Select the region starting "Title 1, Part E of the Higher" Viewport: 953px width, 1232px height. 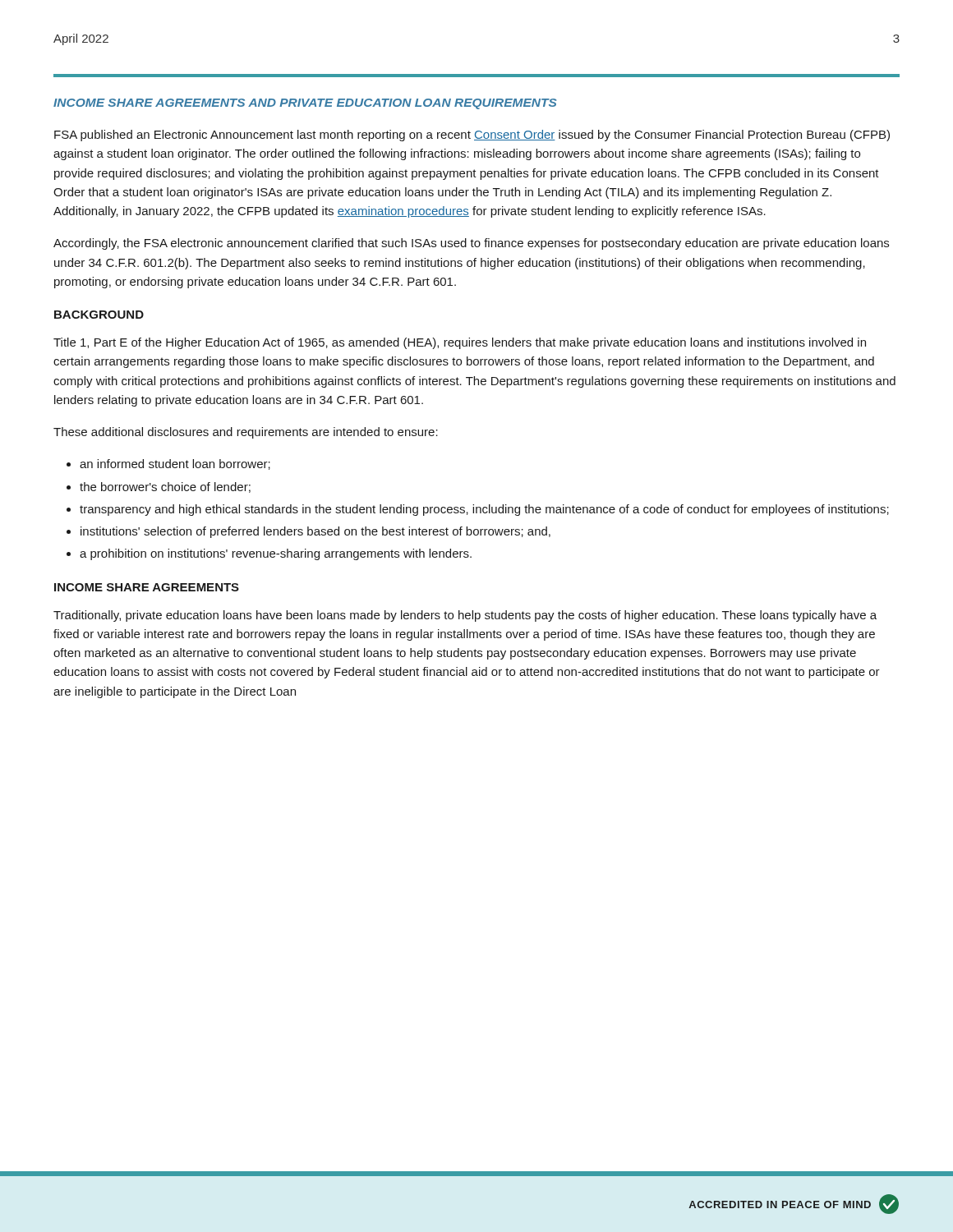475,371
